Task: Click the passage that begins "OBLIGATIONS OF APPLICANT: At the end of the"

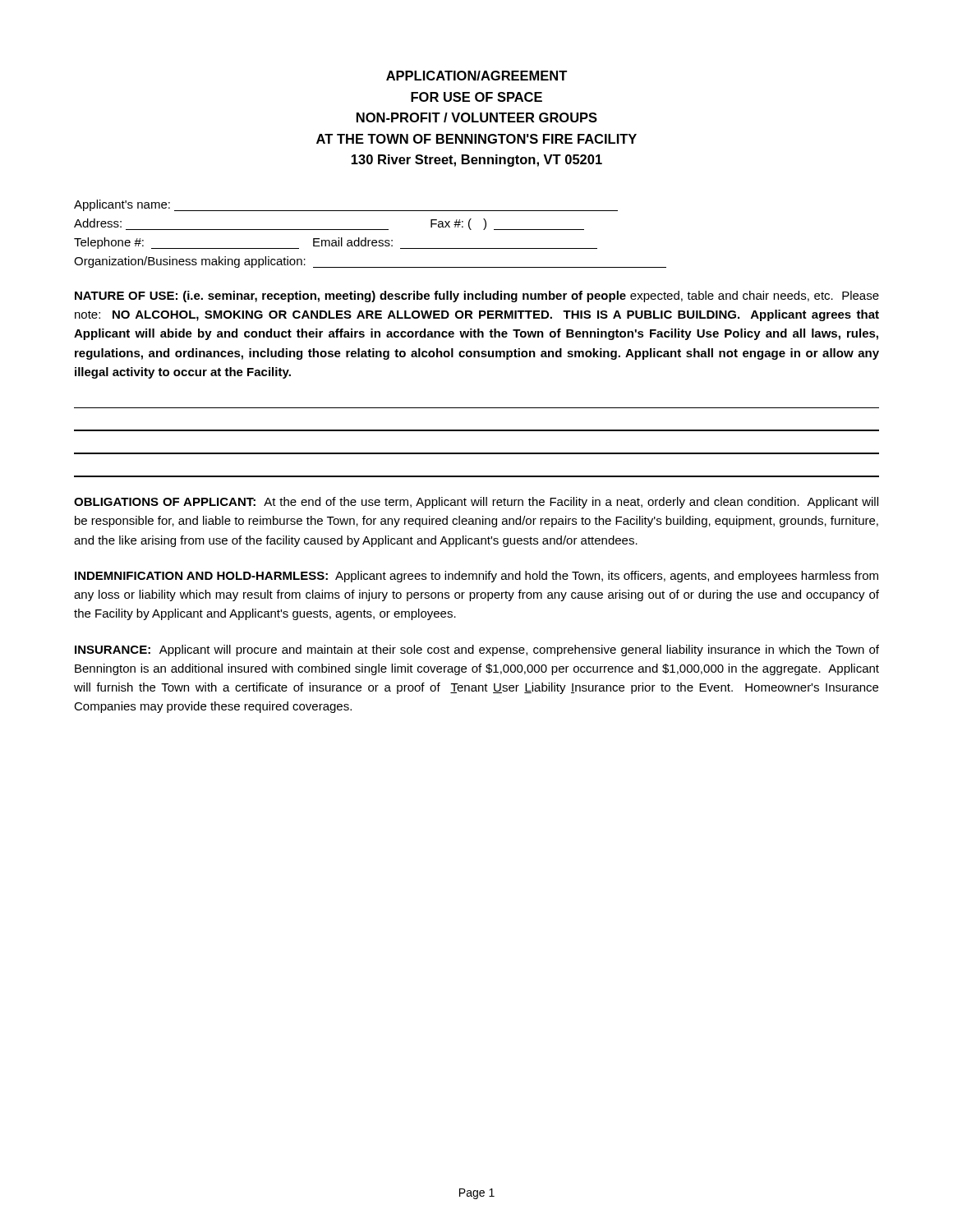Action: (476, 521)
